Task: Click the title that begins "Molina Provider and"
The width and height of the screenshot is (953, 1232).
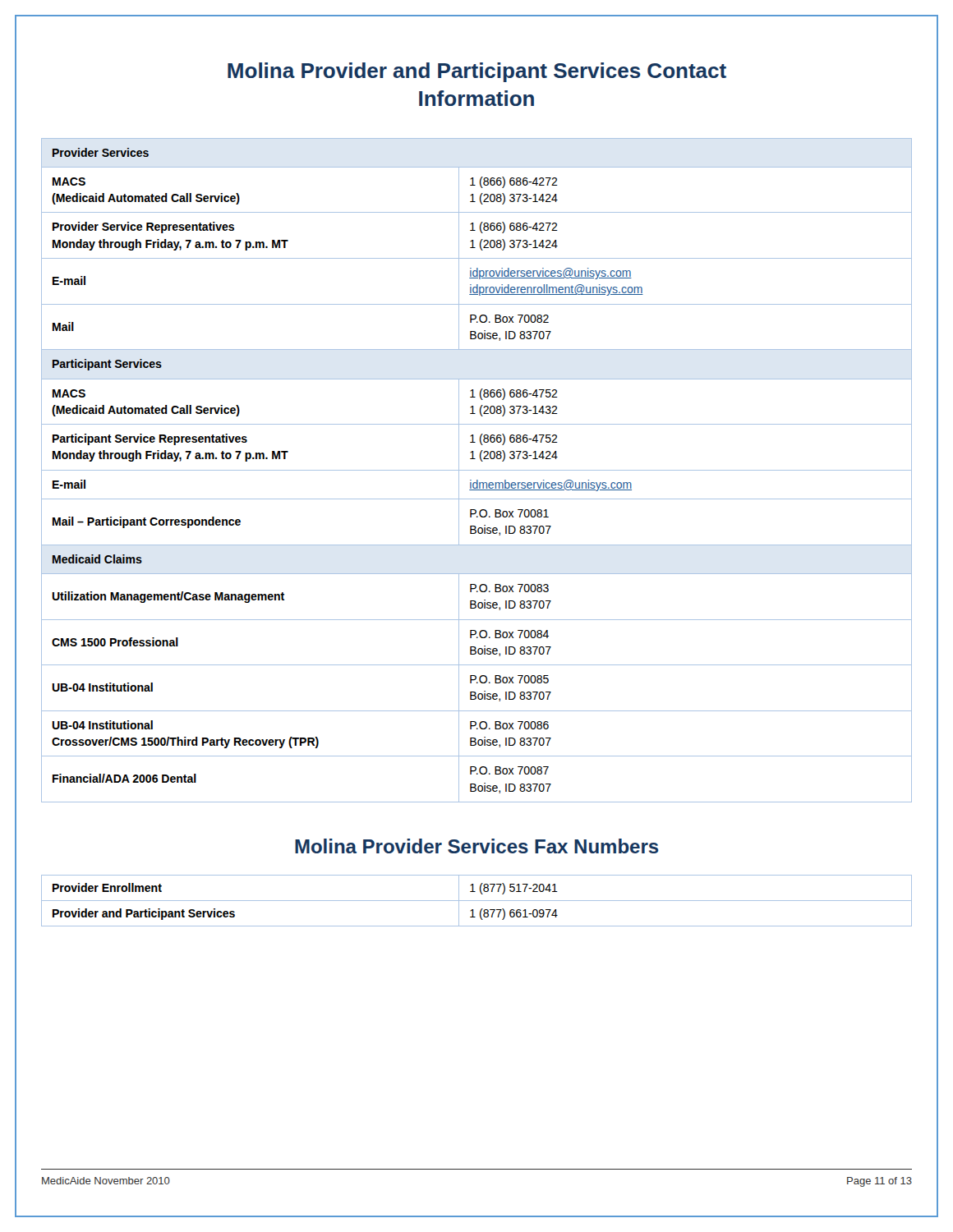Action: tap(476, 85)
